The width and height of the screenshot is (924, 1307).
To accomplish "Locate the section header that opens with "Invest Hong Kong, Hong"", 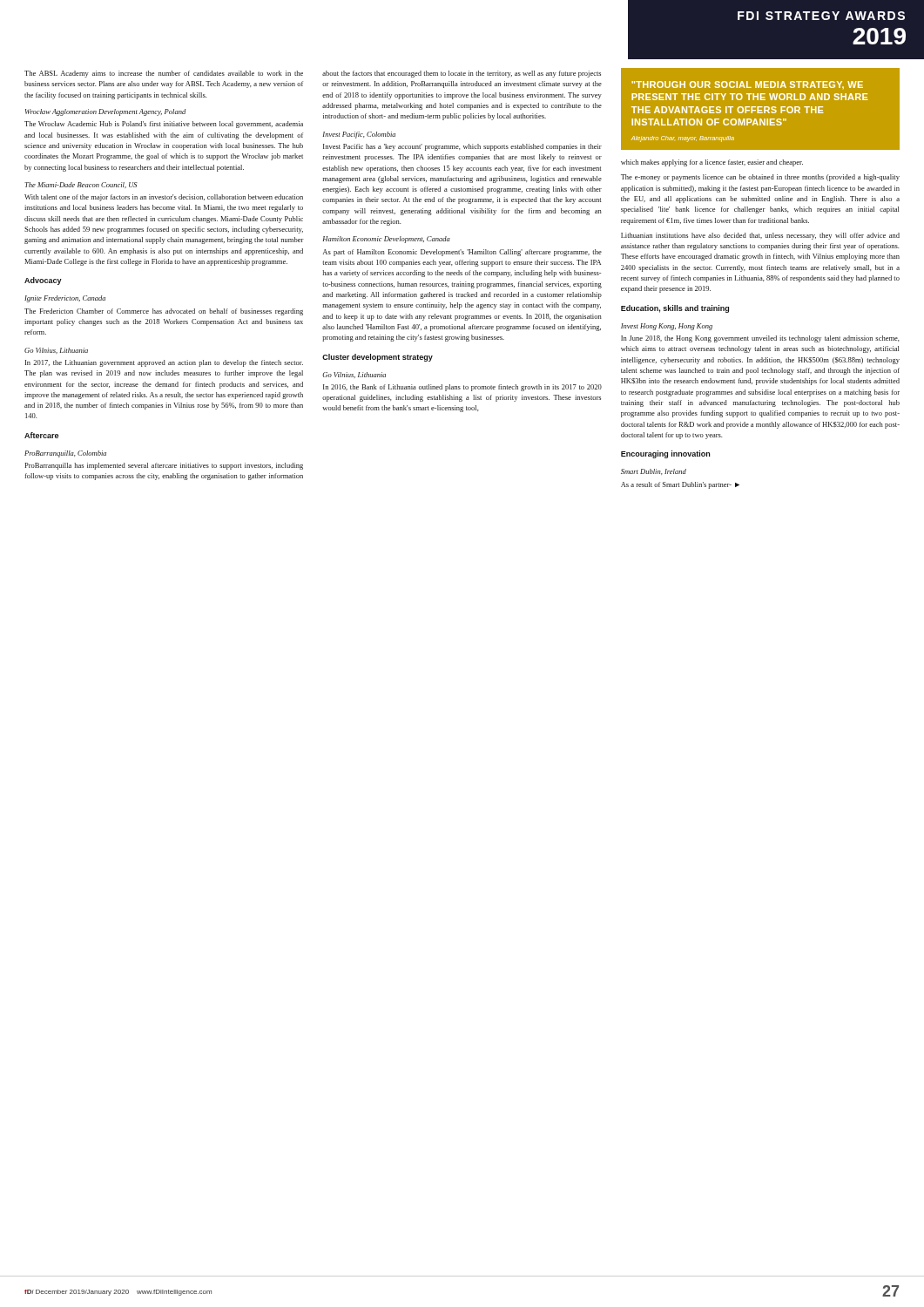I will pyautogui.click(x=667, y=326).
